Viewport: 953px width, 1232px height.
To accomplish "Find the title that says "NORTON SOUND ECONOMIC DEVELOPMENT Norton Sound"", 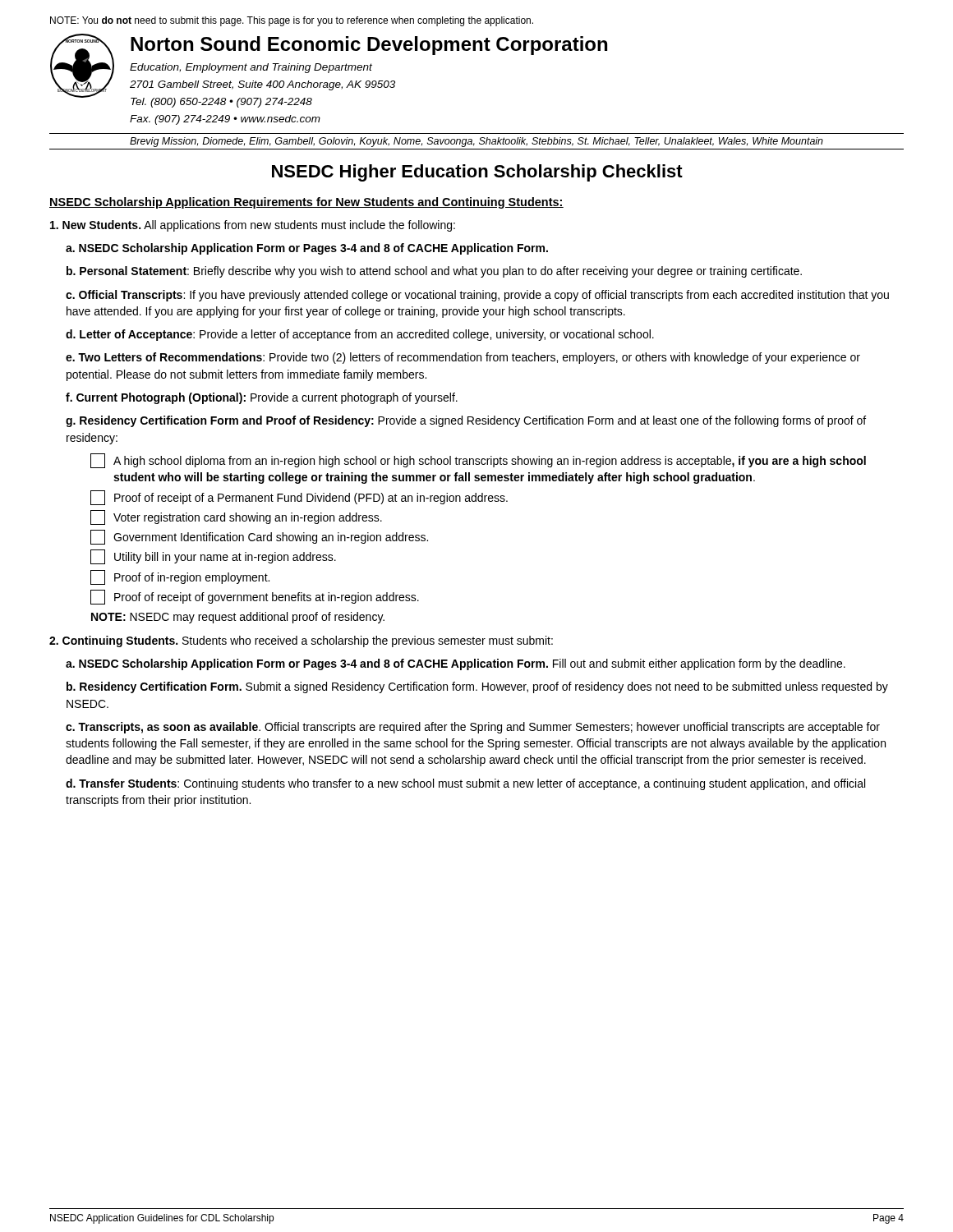I will (x=329, y=80).
